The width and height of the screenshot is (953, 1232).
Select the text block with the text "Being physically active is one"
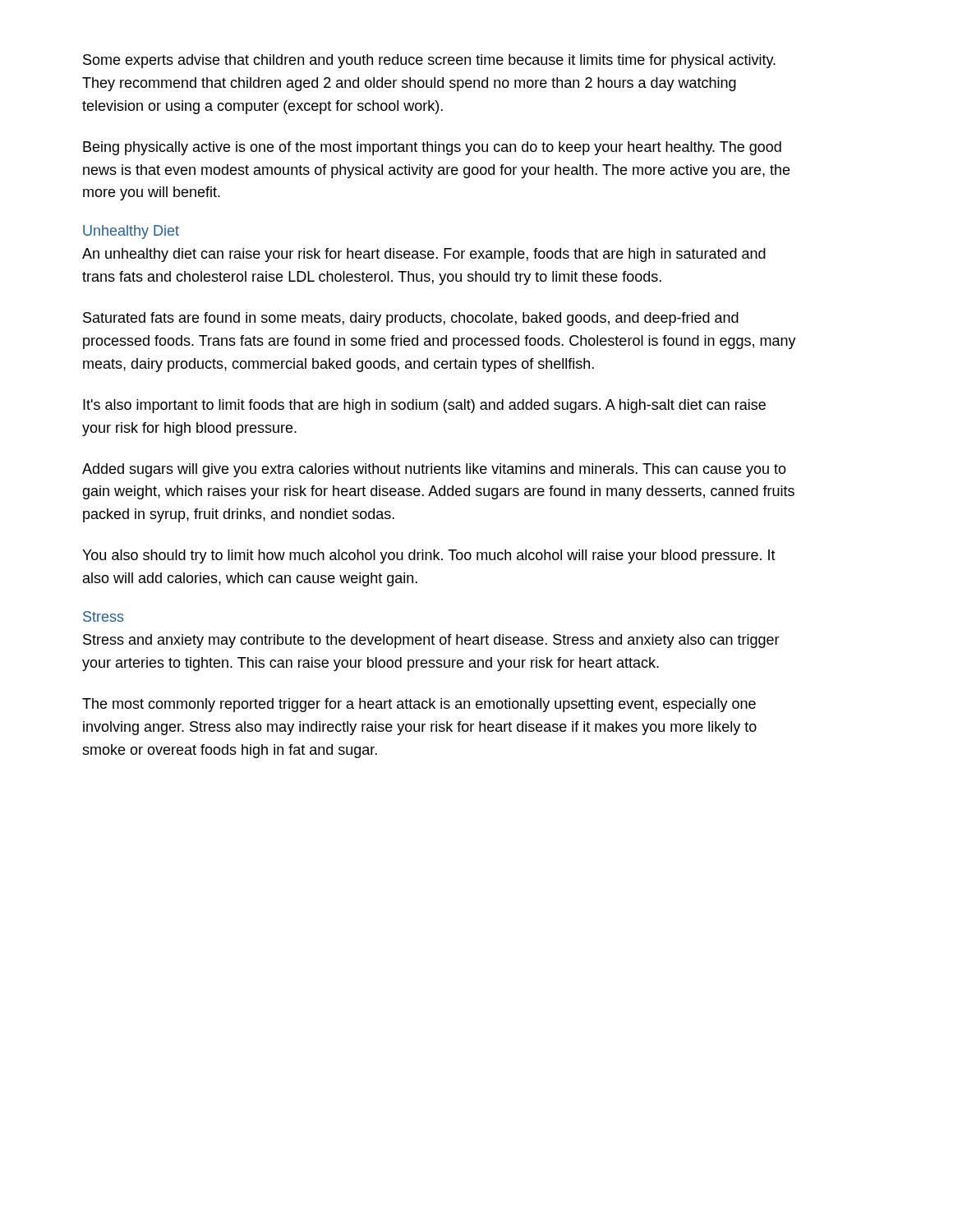click(x=436, y=170)
